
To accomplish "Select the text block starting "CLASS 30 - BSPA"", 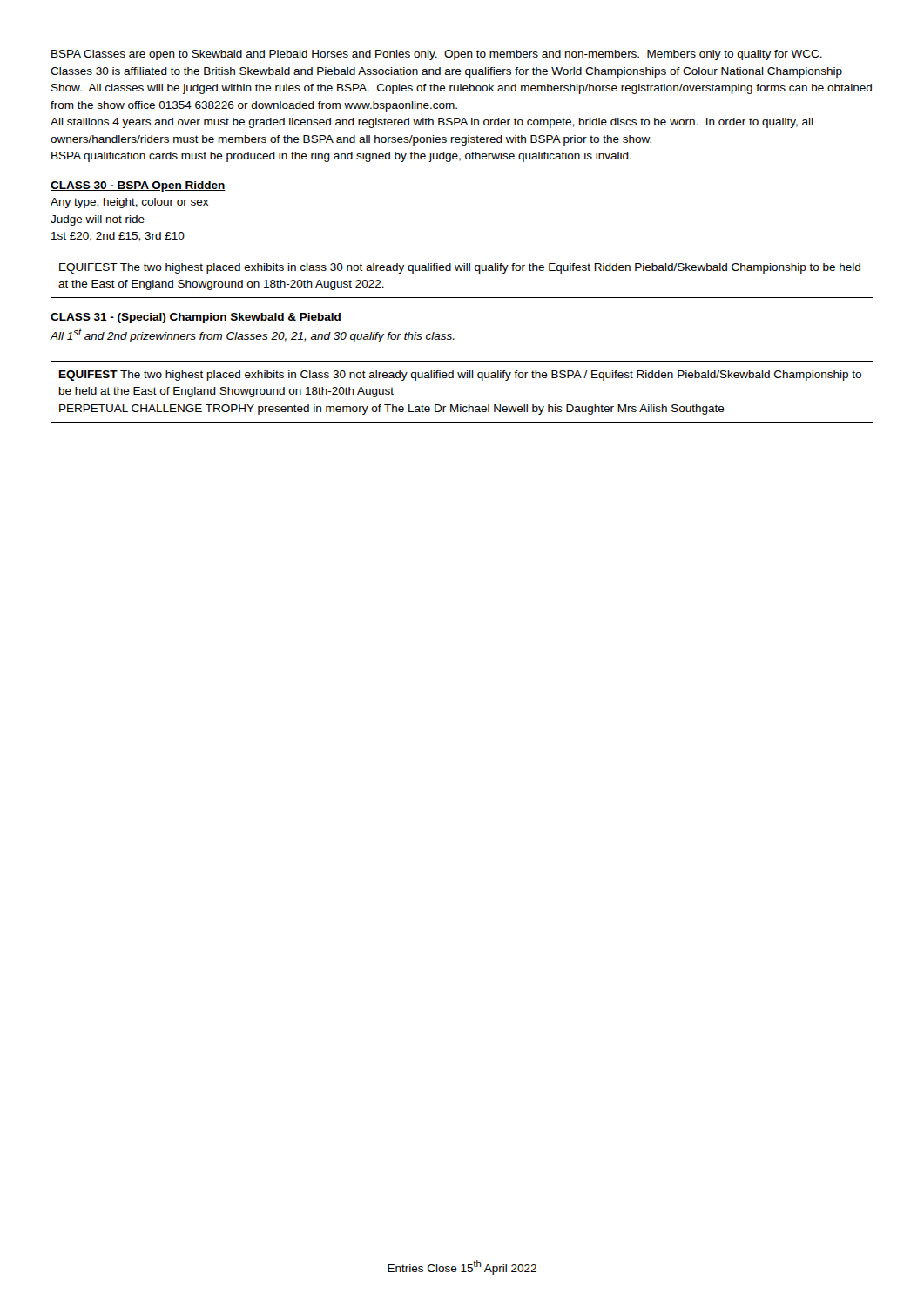I will pos(138,185).
